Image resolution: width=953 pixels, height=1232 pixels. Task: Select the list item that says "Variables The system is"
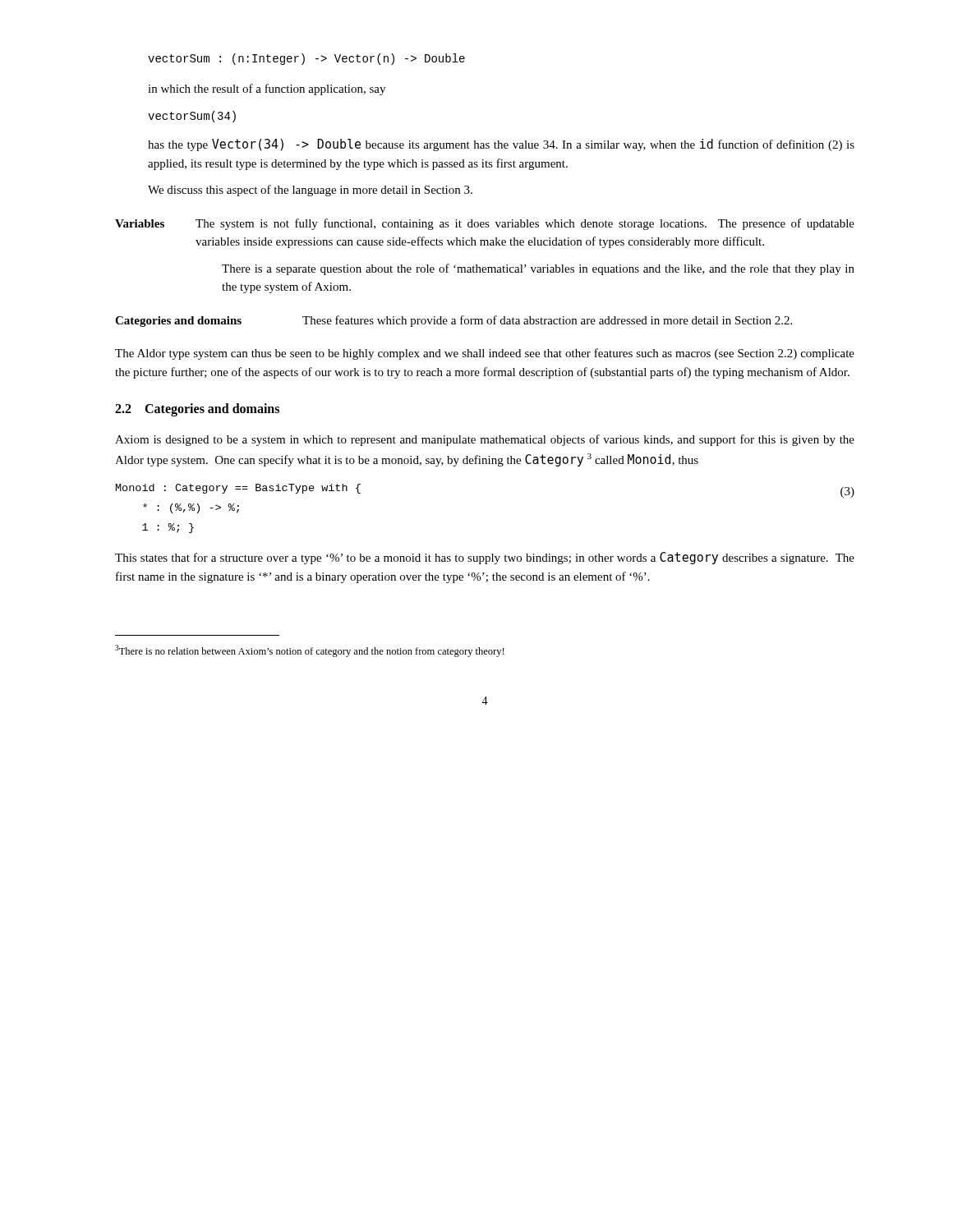(x=485, y=233)
